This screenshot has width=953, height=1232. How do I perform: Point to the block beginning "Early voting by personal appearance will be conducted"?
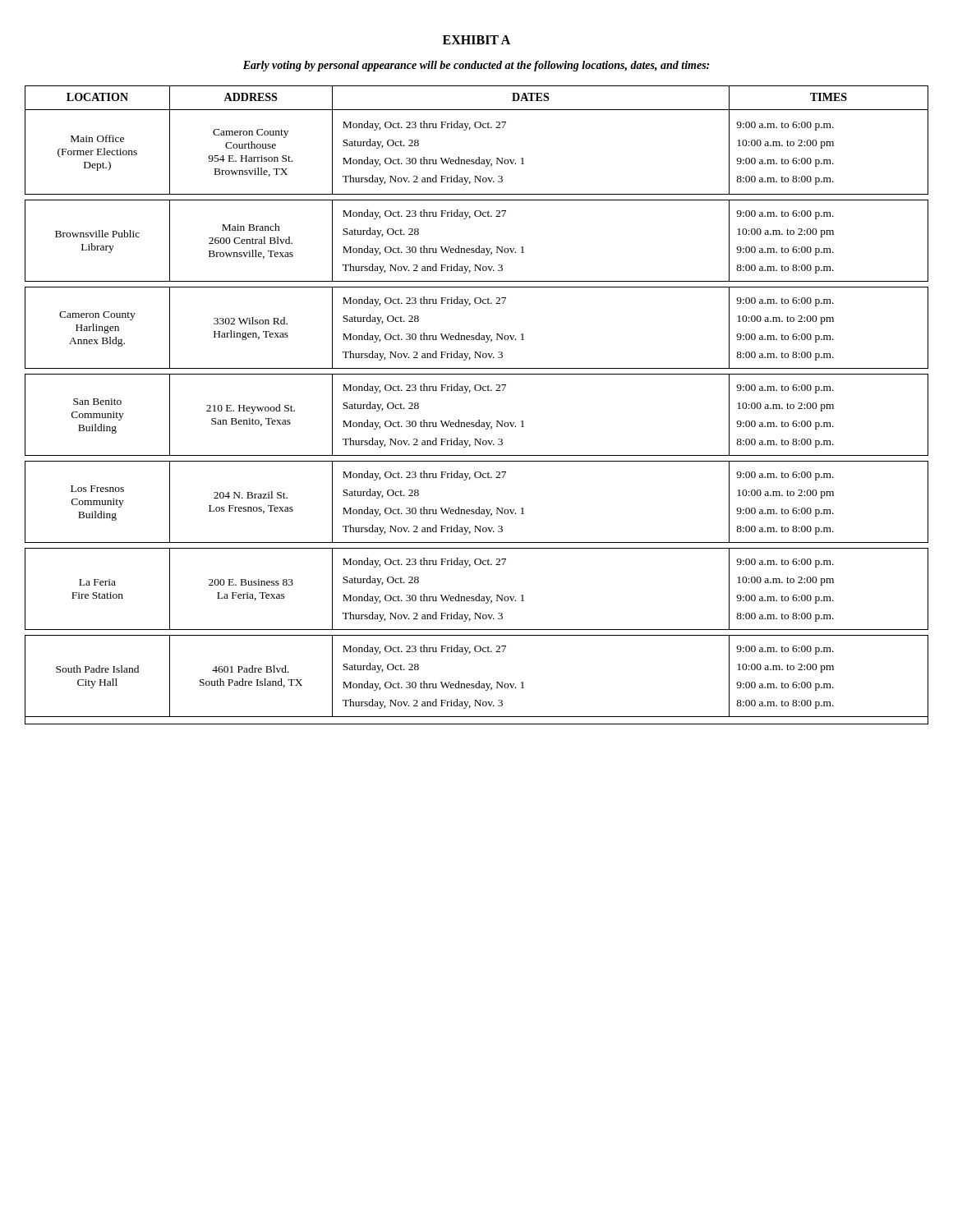[x=476, y=65]
